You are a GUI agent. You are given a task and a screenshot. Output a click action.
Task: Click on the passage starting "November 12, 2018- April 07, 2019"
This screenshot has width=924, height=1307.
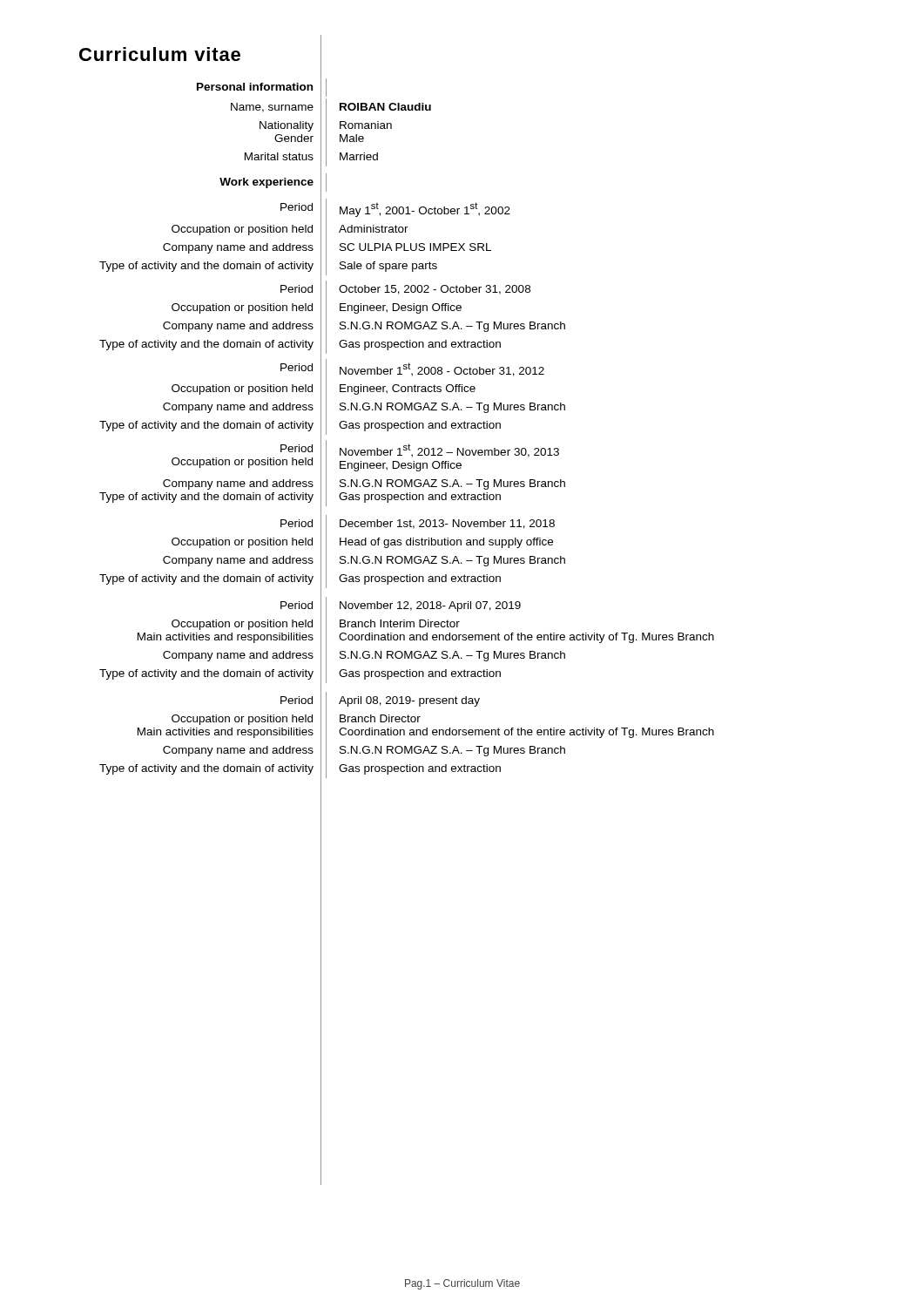pos(430,605)
